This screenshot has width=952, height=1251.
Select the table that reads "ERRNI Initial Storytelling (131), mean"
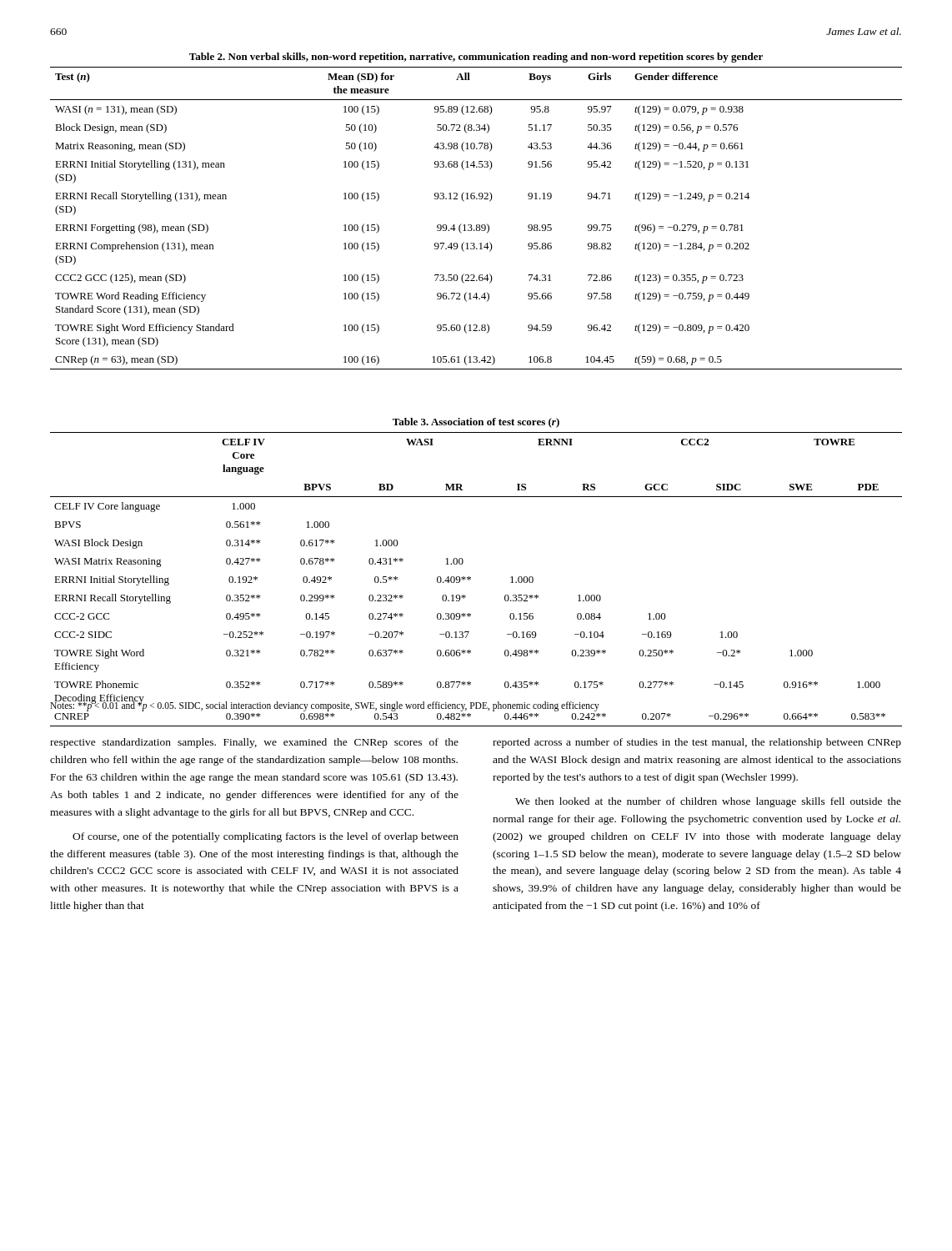pyautogui.click(x=476, y=210)
